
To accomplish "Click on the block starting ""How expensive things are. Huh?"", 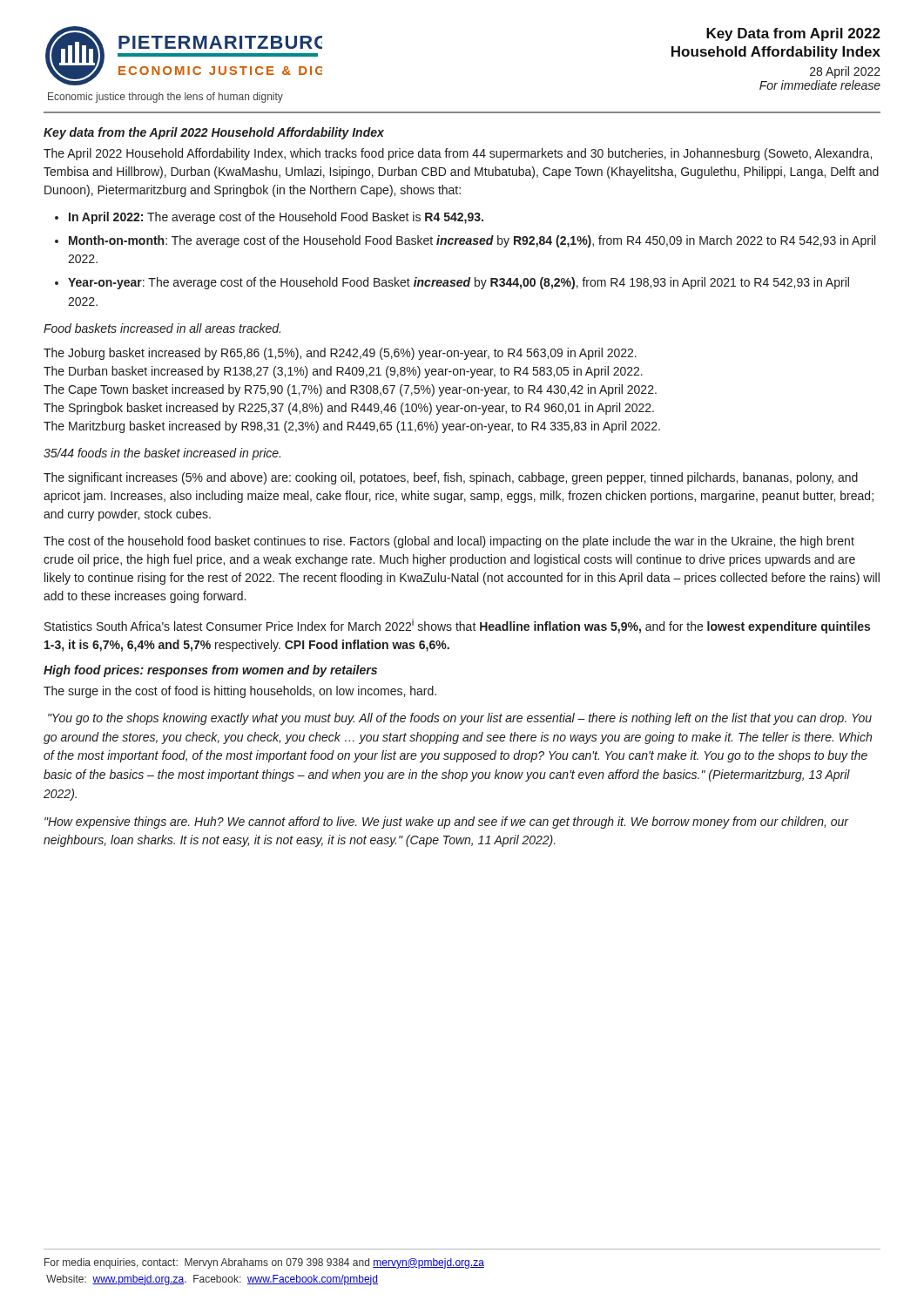I will point(446,831).
